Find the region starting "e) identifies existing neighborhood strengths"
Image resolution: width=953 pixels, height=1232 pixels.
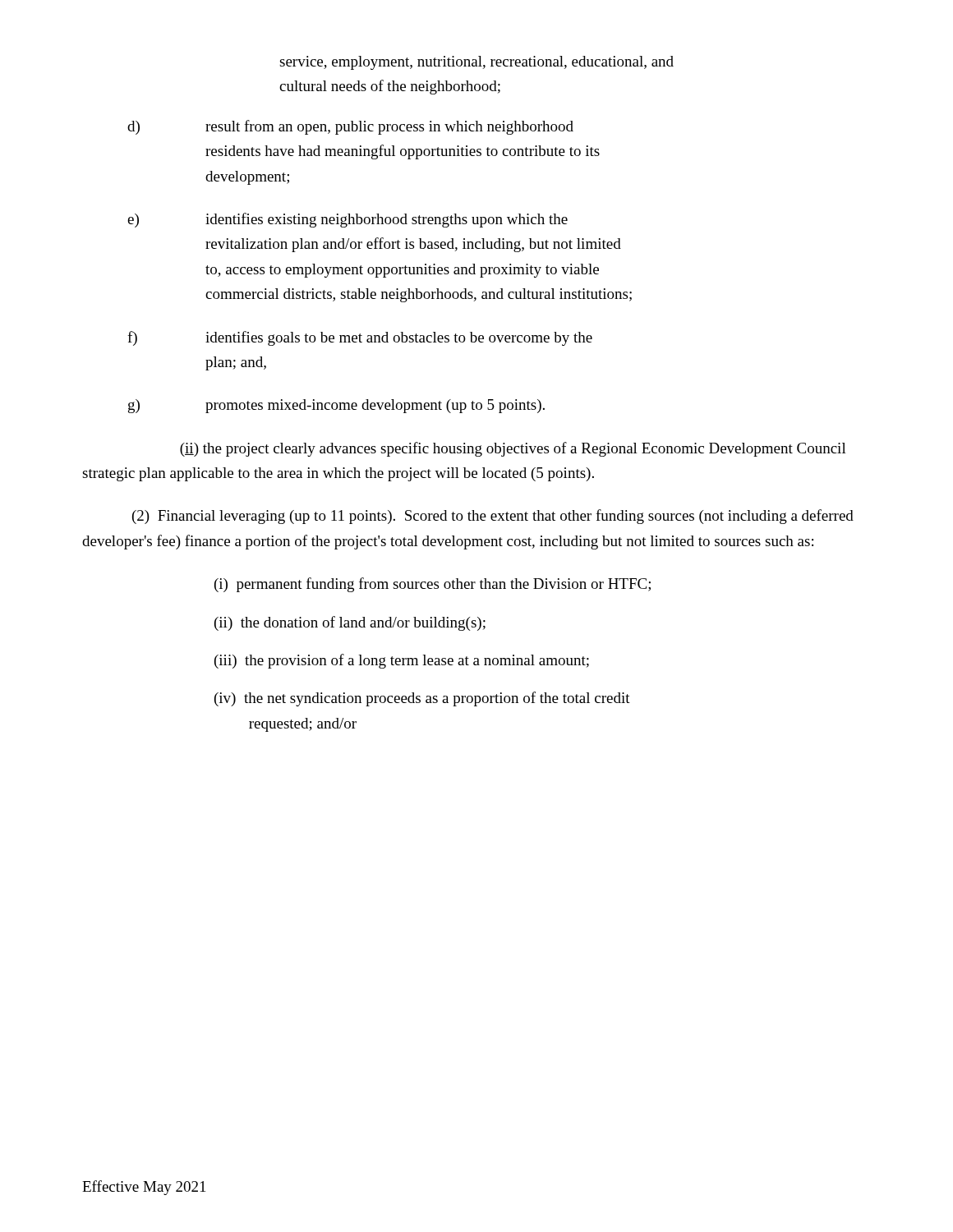(476, 257)
